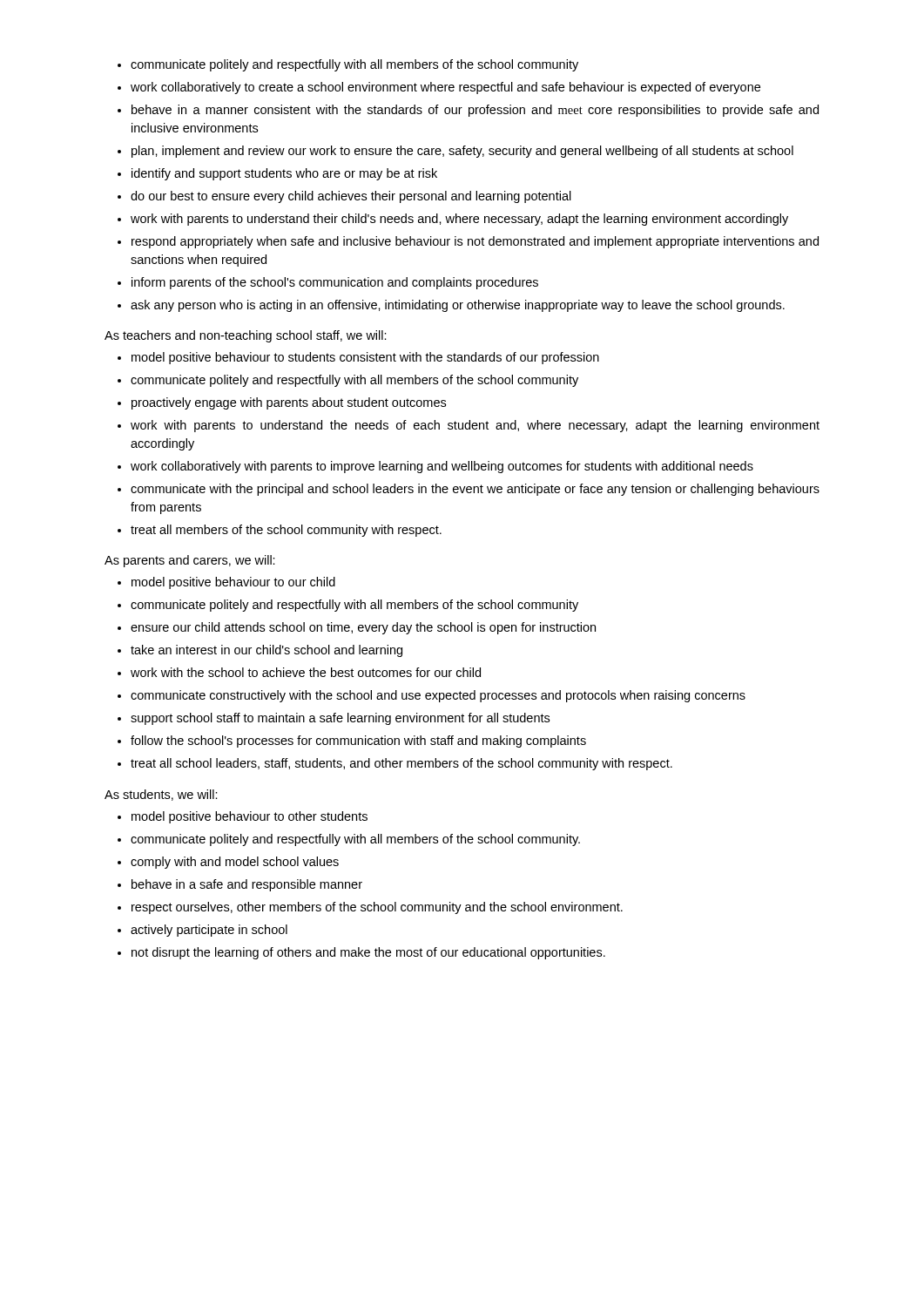Select the list item containing "respect ourselves, other"
Viewport: 924px width, 1307px height.
(x=475, y=907)
